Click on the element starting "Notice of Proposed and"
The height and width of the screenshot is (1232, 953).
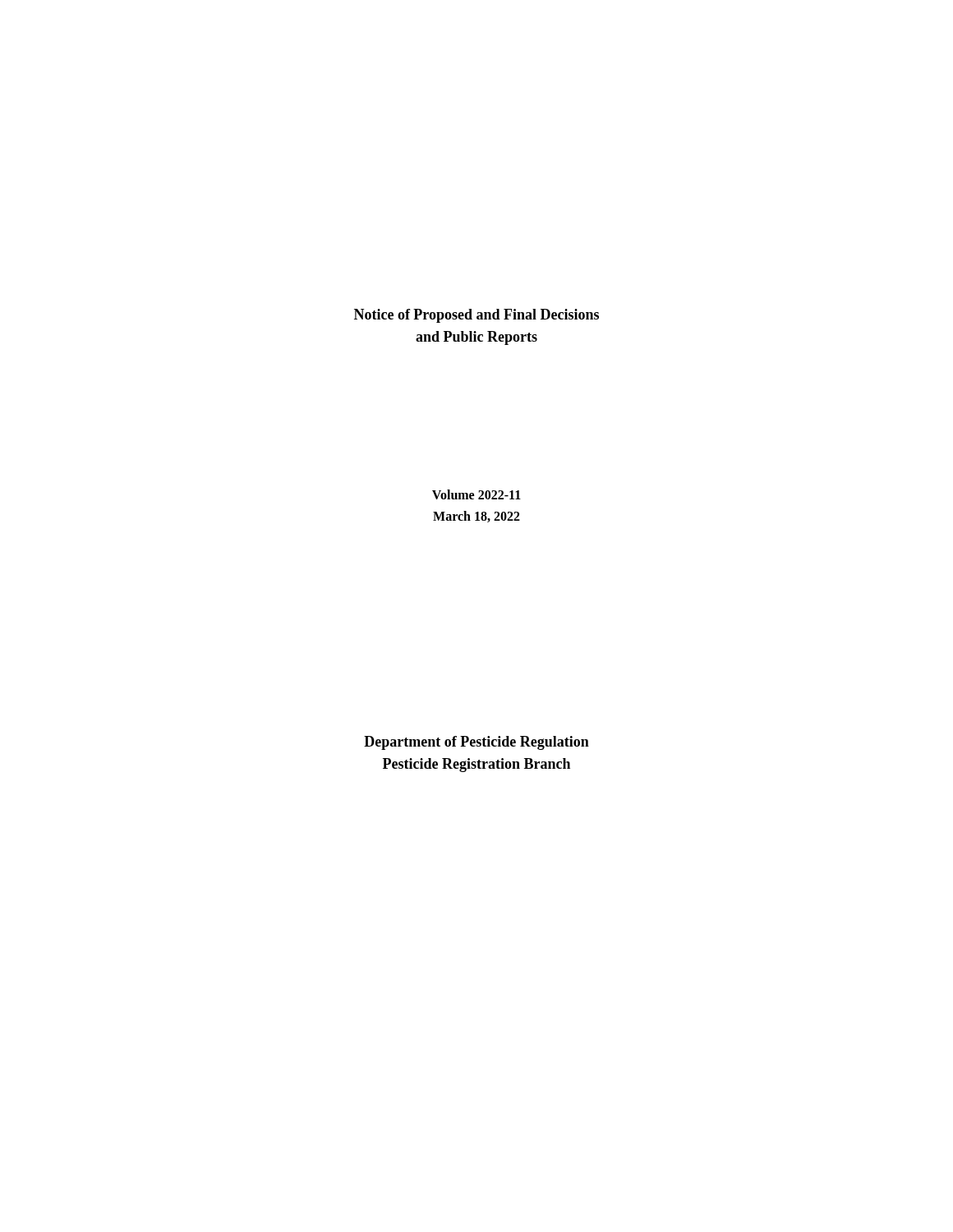(476, 326)
